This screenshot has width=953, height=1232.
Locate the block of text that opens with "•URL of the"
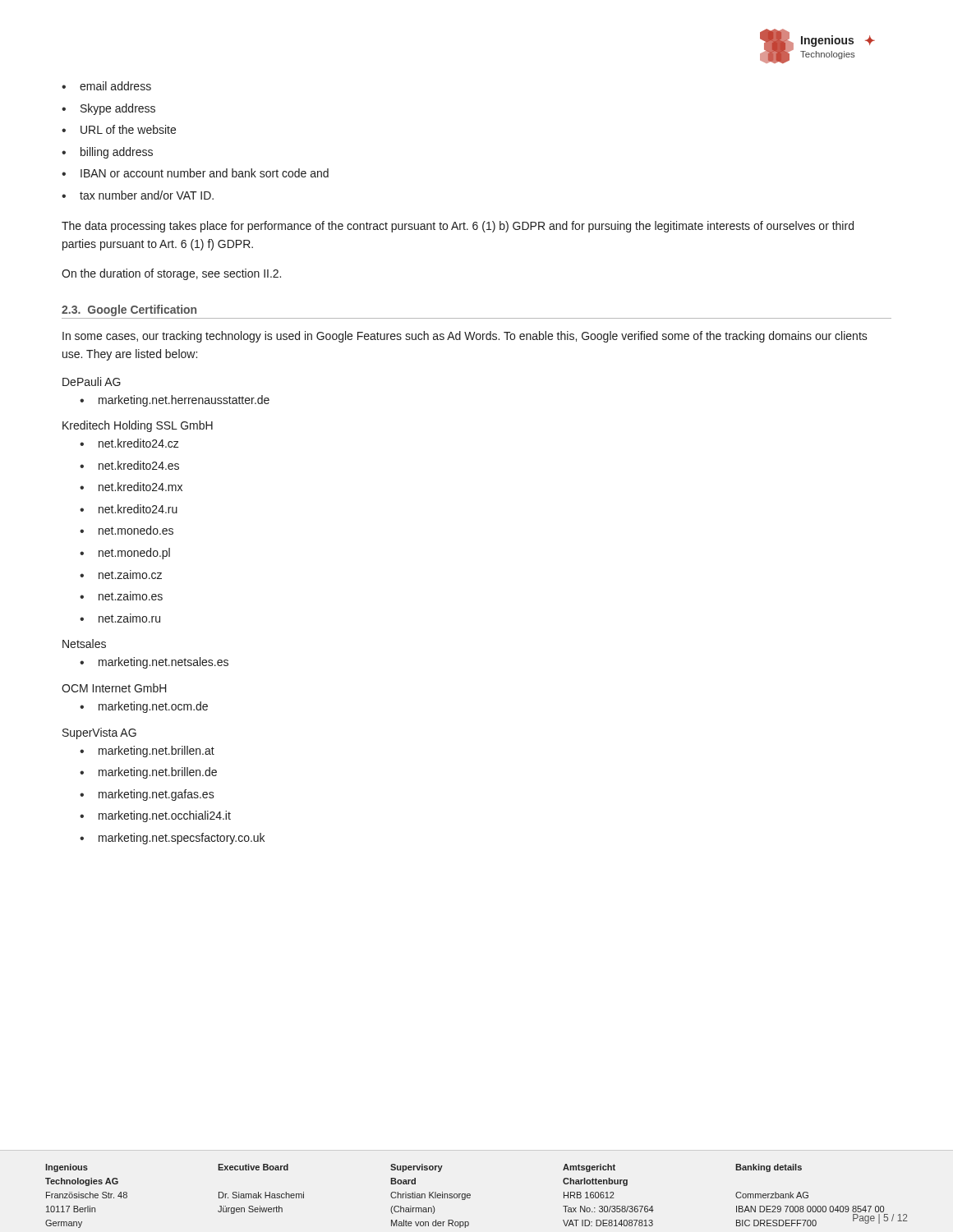(x=119, y=131)
